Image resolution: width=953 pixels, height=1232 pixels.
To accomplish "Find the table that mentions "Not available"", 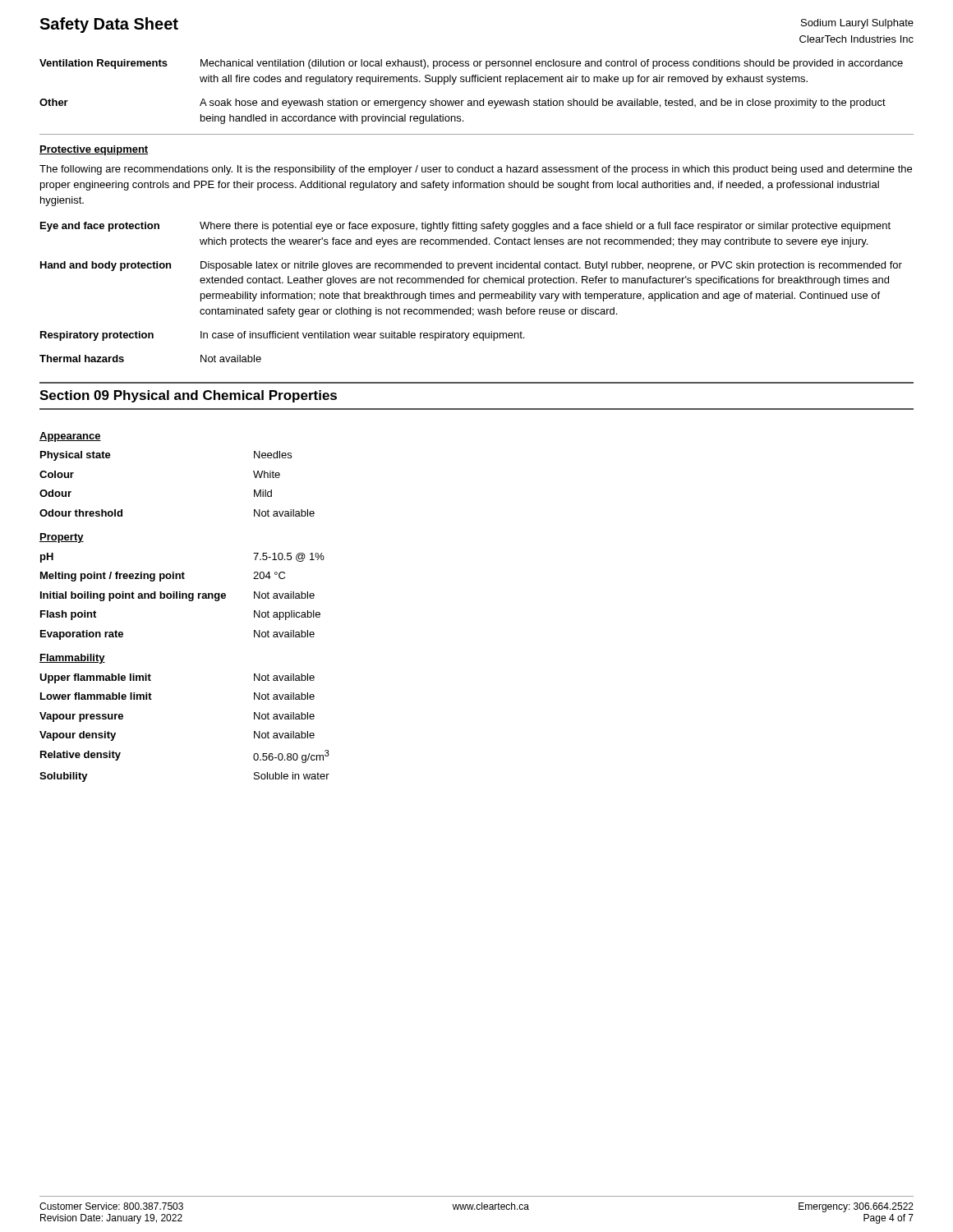I will pyautogui.click(x=476, y=604).
